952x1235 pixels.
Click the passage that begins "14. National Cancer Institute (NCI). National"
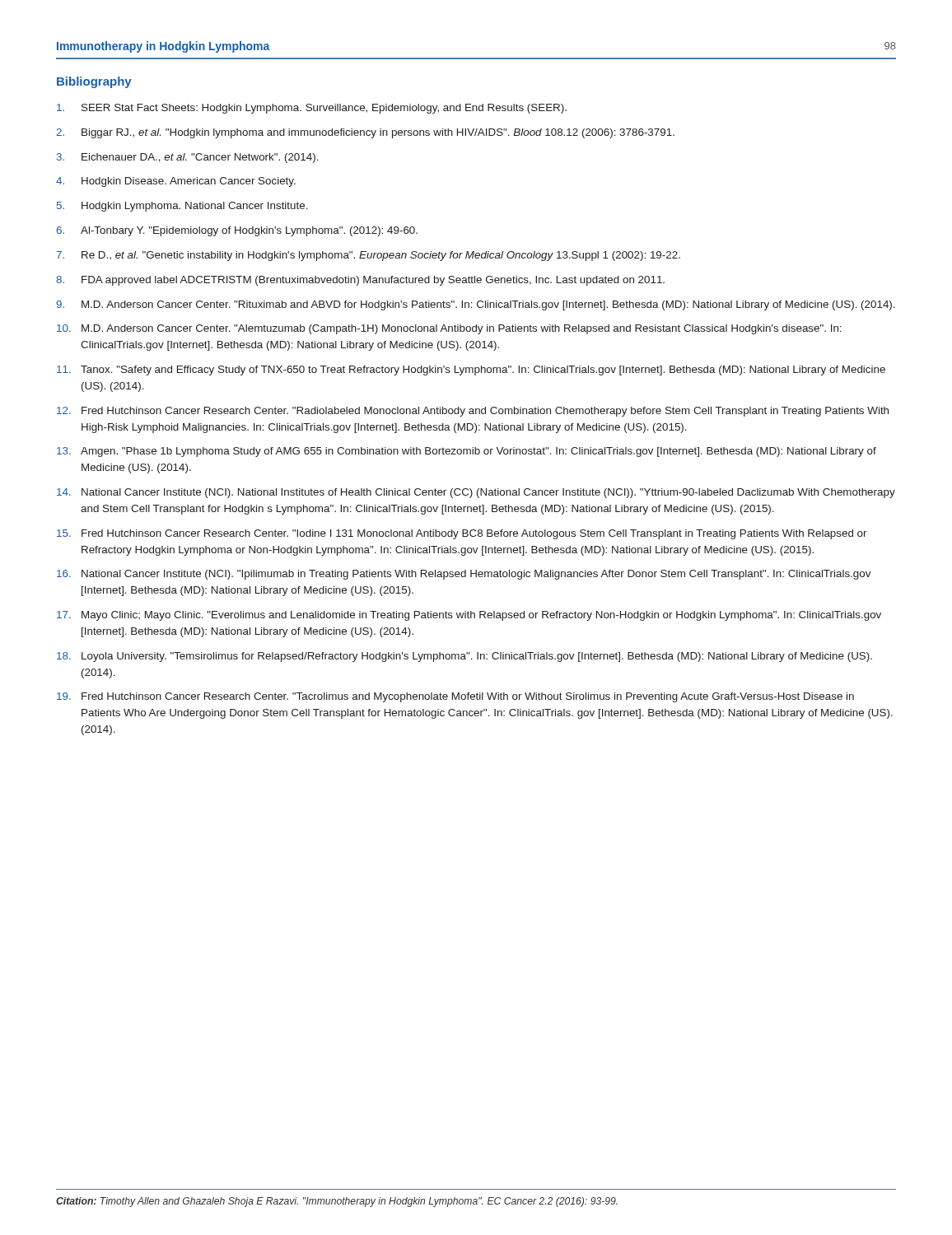pyautogui.click(x=476, y=501)
